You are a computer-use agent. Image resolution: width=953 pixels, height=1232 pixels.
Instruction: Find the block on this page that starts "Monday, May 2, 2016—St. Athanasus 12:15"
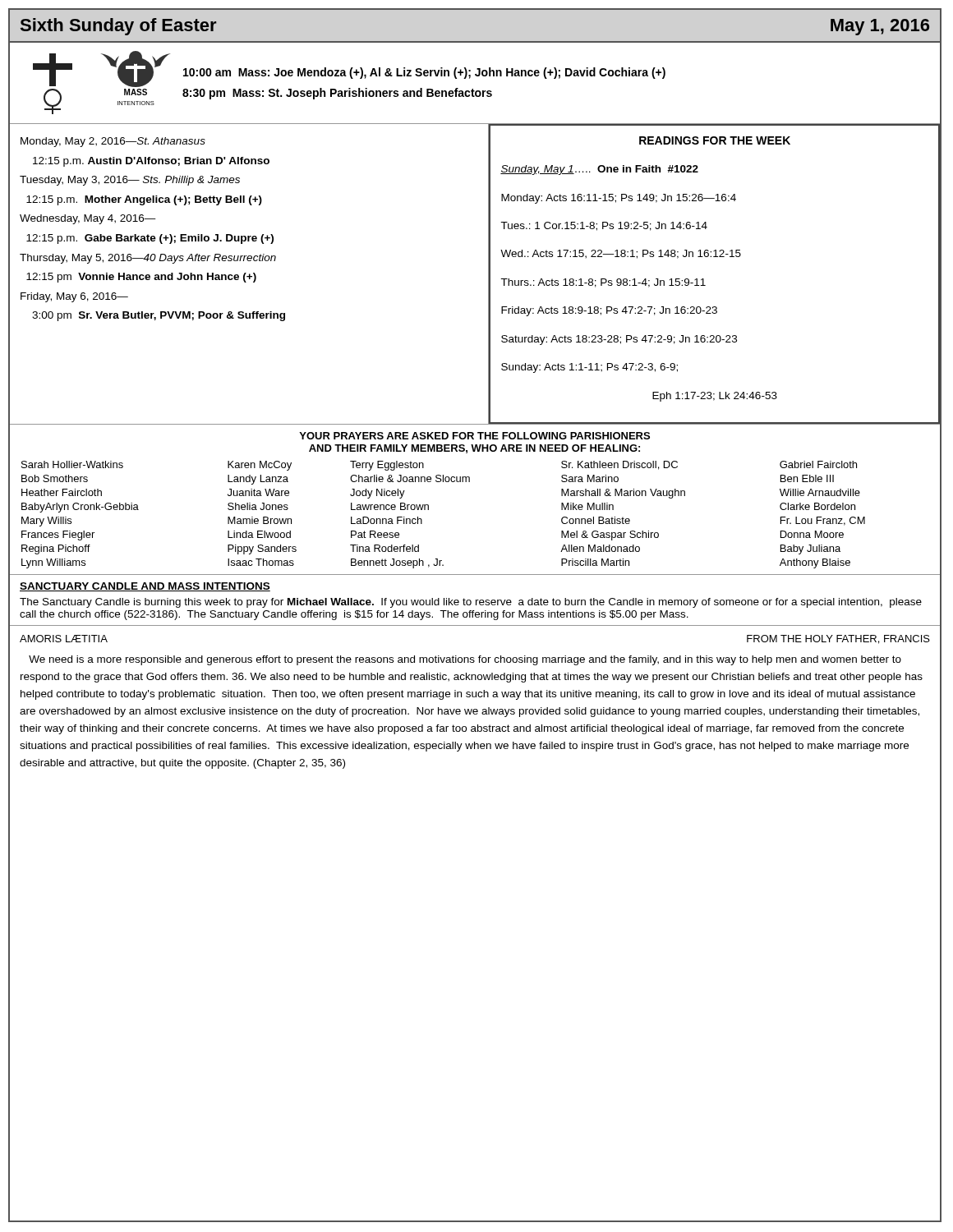point(249,228)
